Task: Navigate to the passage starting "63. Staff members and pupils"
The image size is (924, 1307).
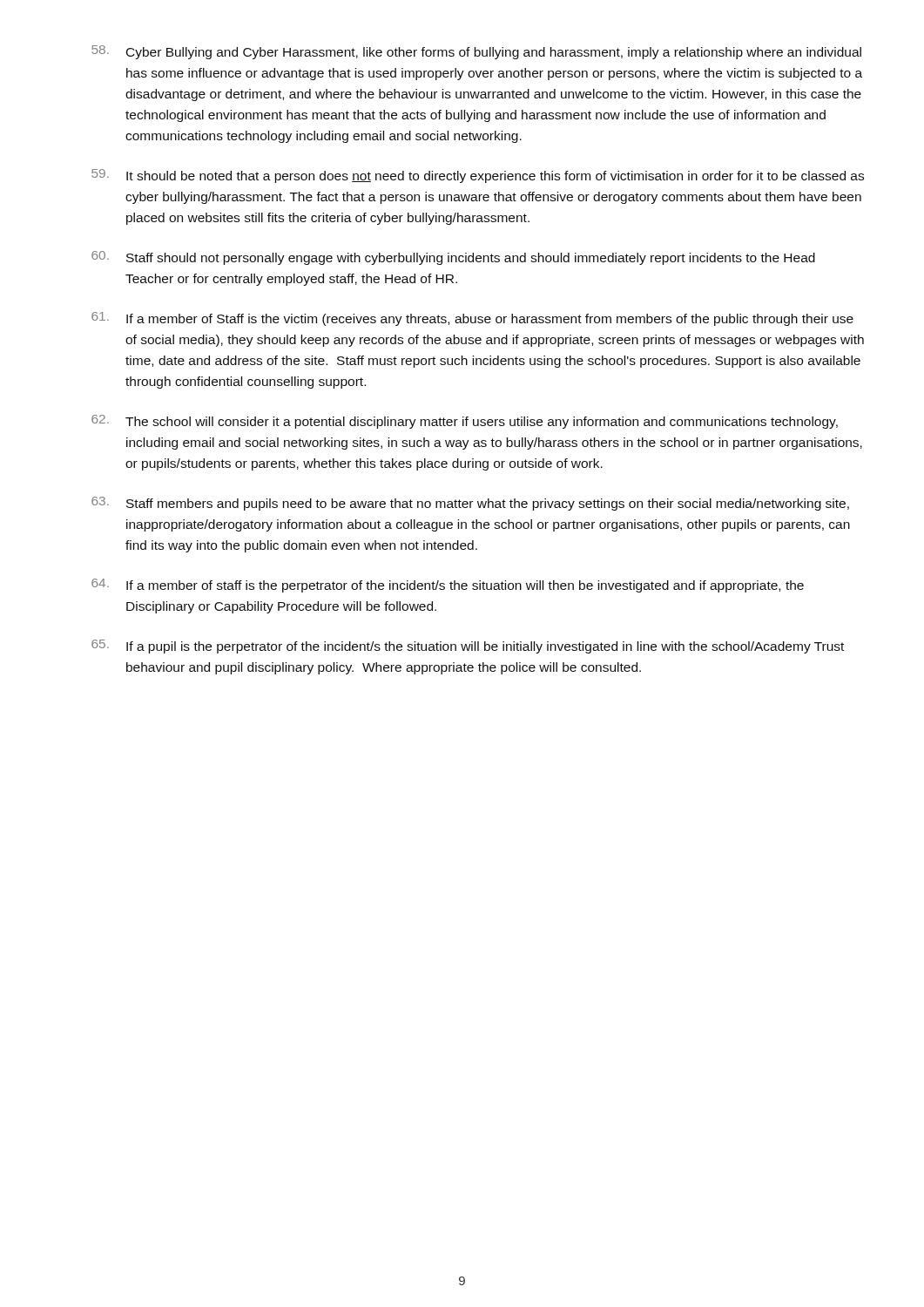Action: coord(462,525)
